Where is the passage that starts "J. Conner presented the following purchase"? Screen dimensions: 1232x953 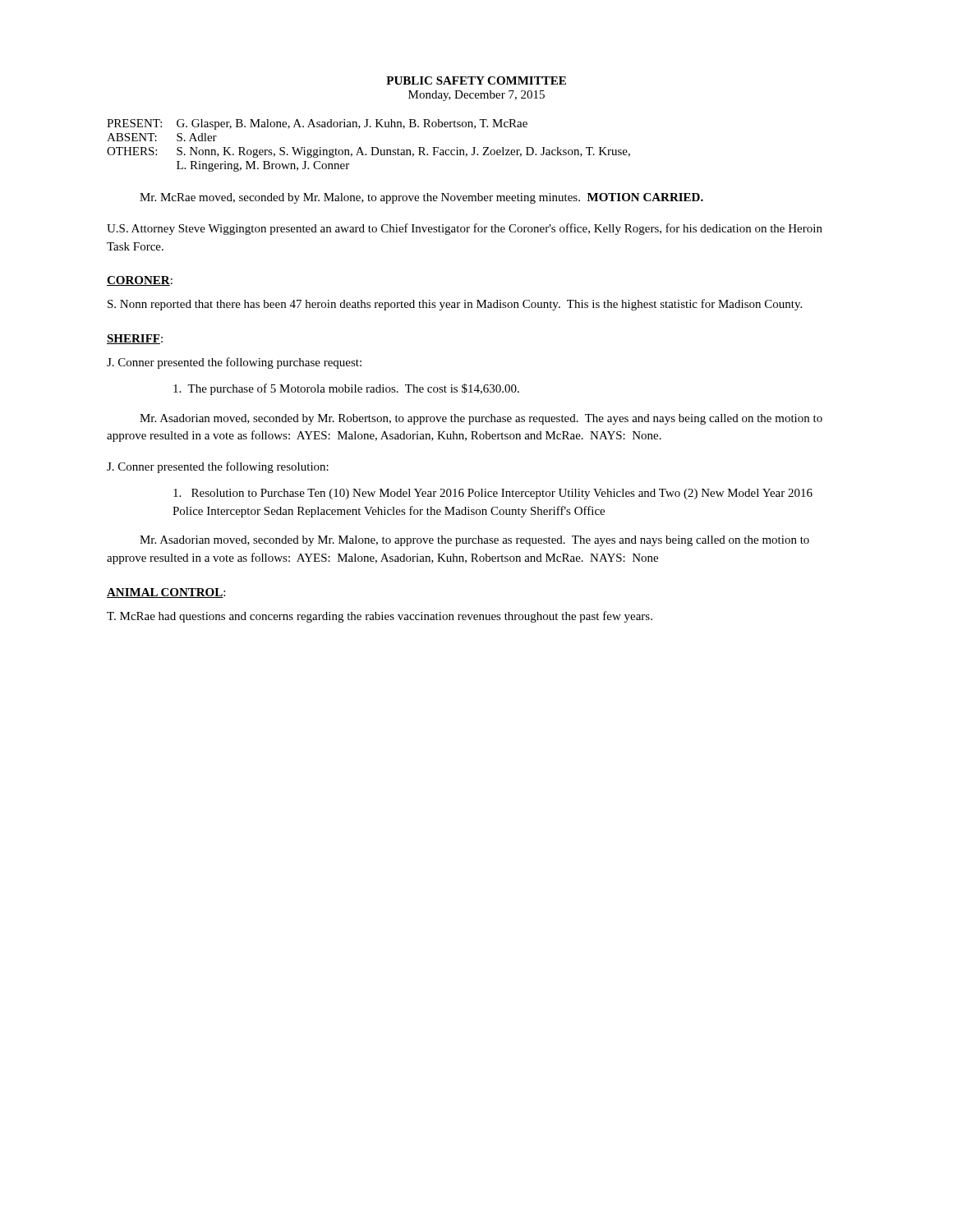coord(234,363)
